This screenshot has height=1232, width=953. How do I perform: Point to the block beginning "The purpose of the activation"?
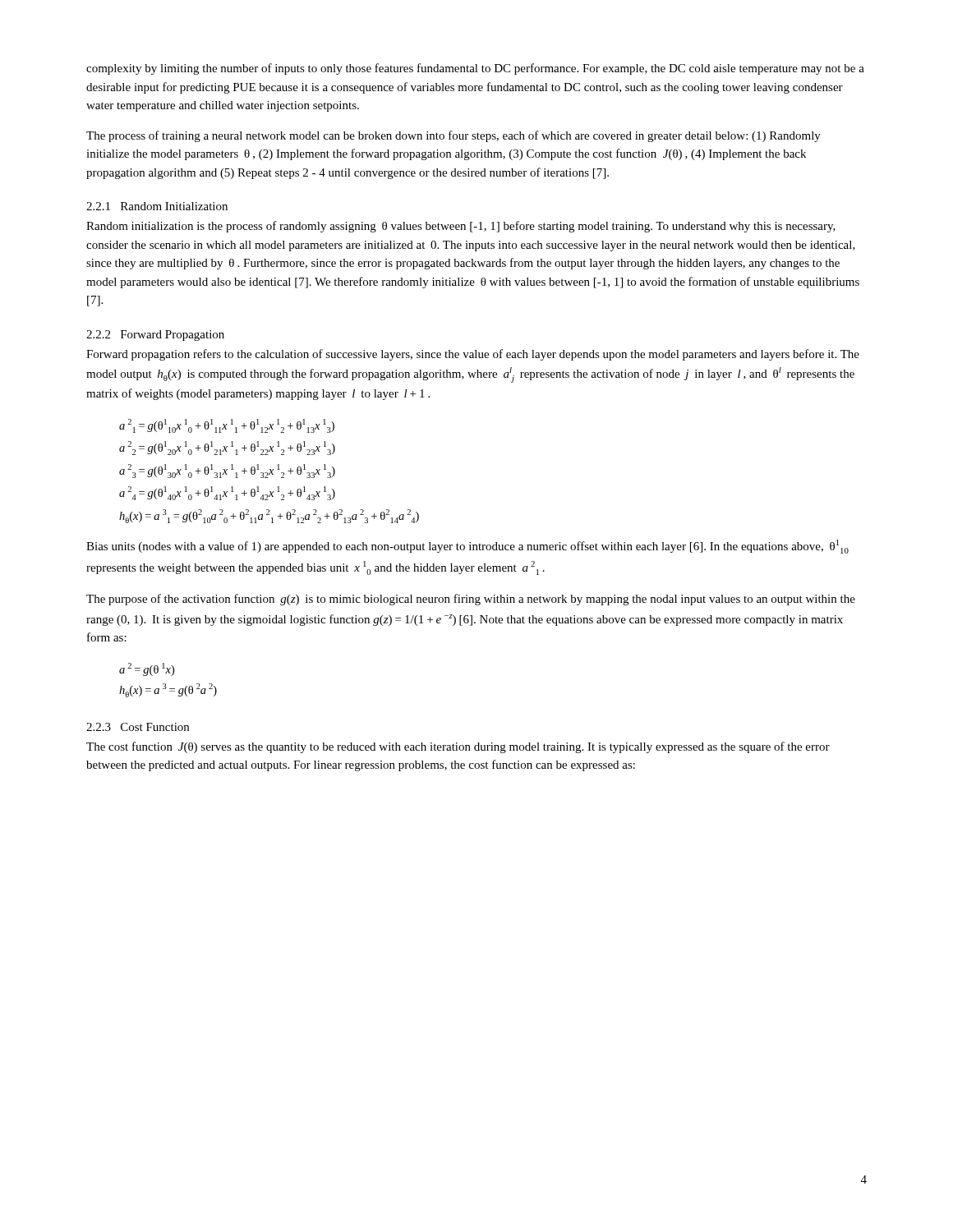click(x=471, y=618)
